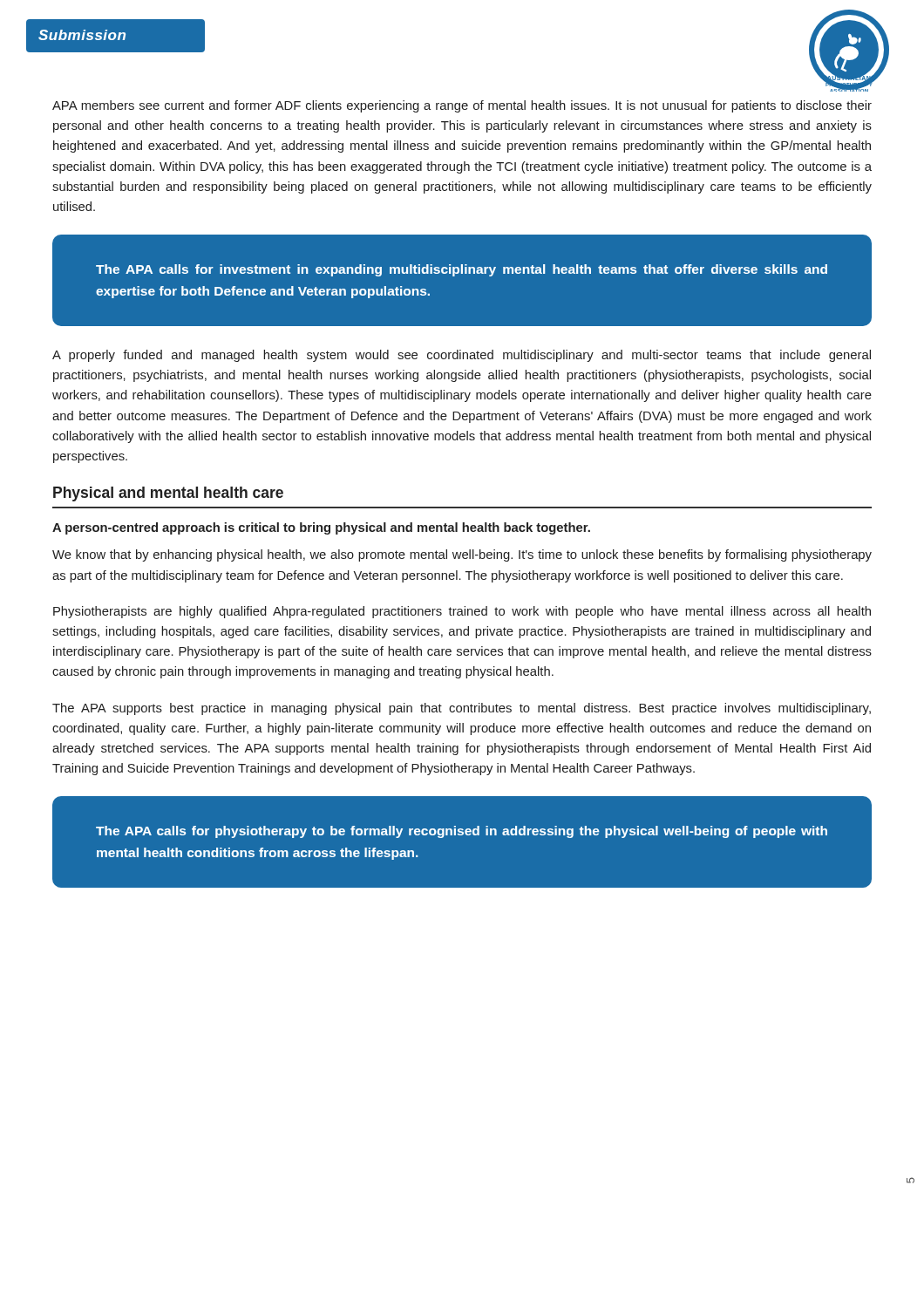The image size is (924, 1308).
Task: Find the text block that says "The APA supports best practice in managing physical"
Action: [462, 738]
